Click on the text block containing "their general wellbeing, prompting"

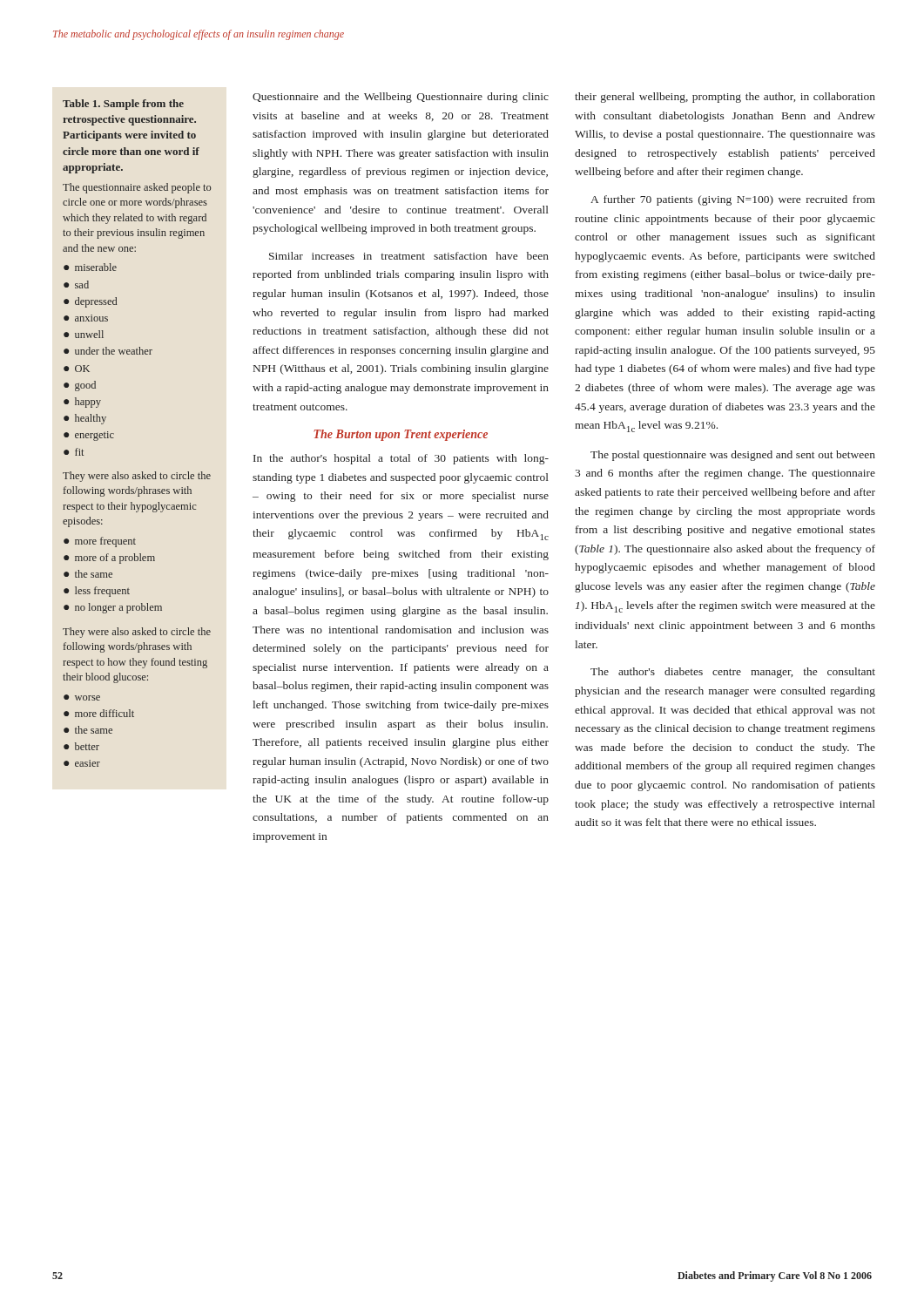(x=725, y=460)
